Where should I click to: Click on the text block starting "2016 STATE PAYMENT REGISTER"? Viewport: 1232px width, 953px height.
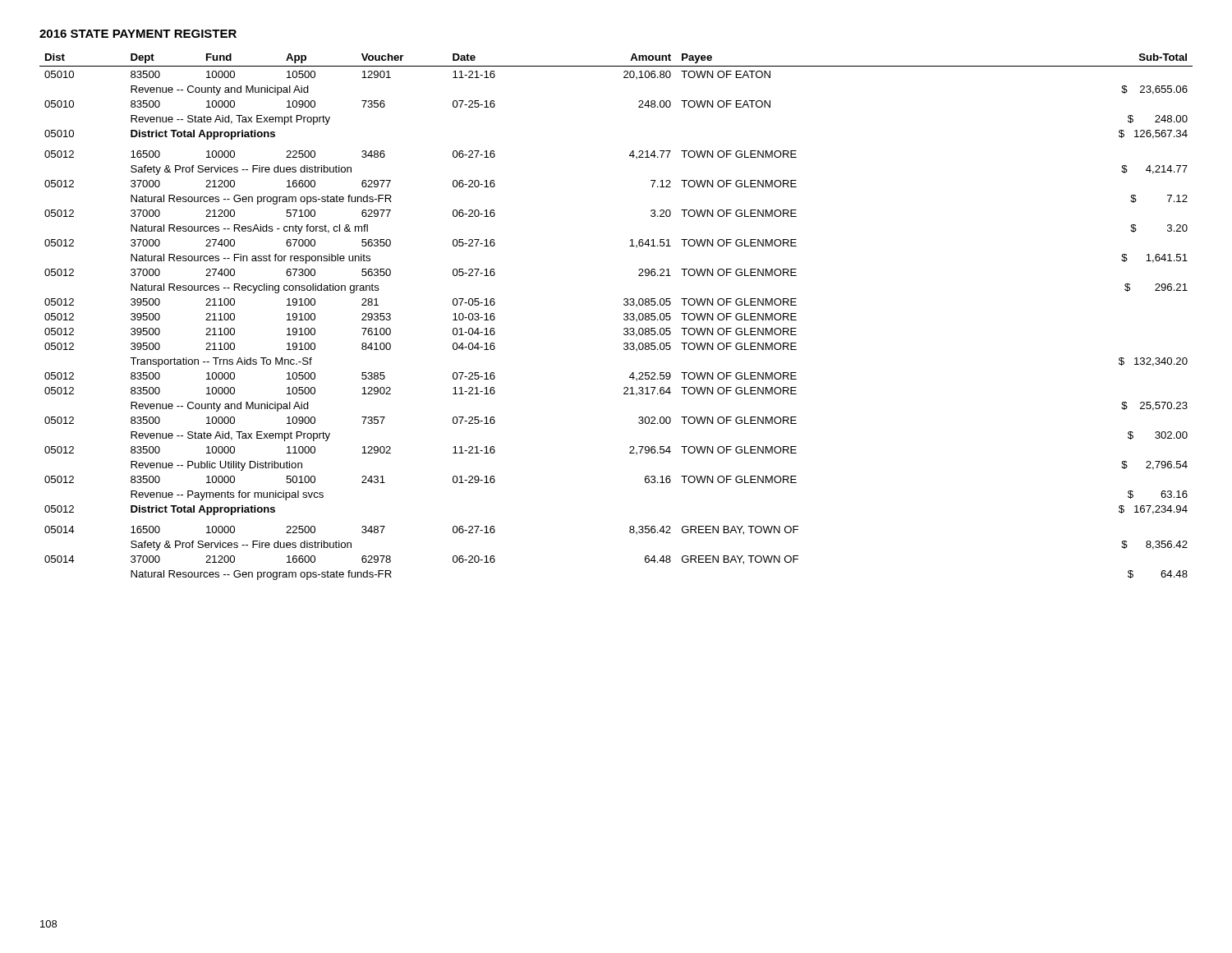click(x=138, y=33)
